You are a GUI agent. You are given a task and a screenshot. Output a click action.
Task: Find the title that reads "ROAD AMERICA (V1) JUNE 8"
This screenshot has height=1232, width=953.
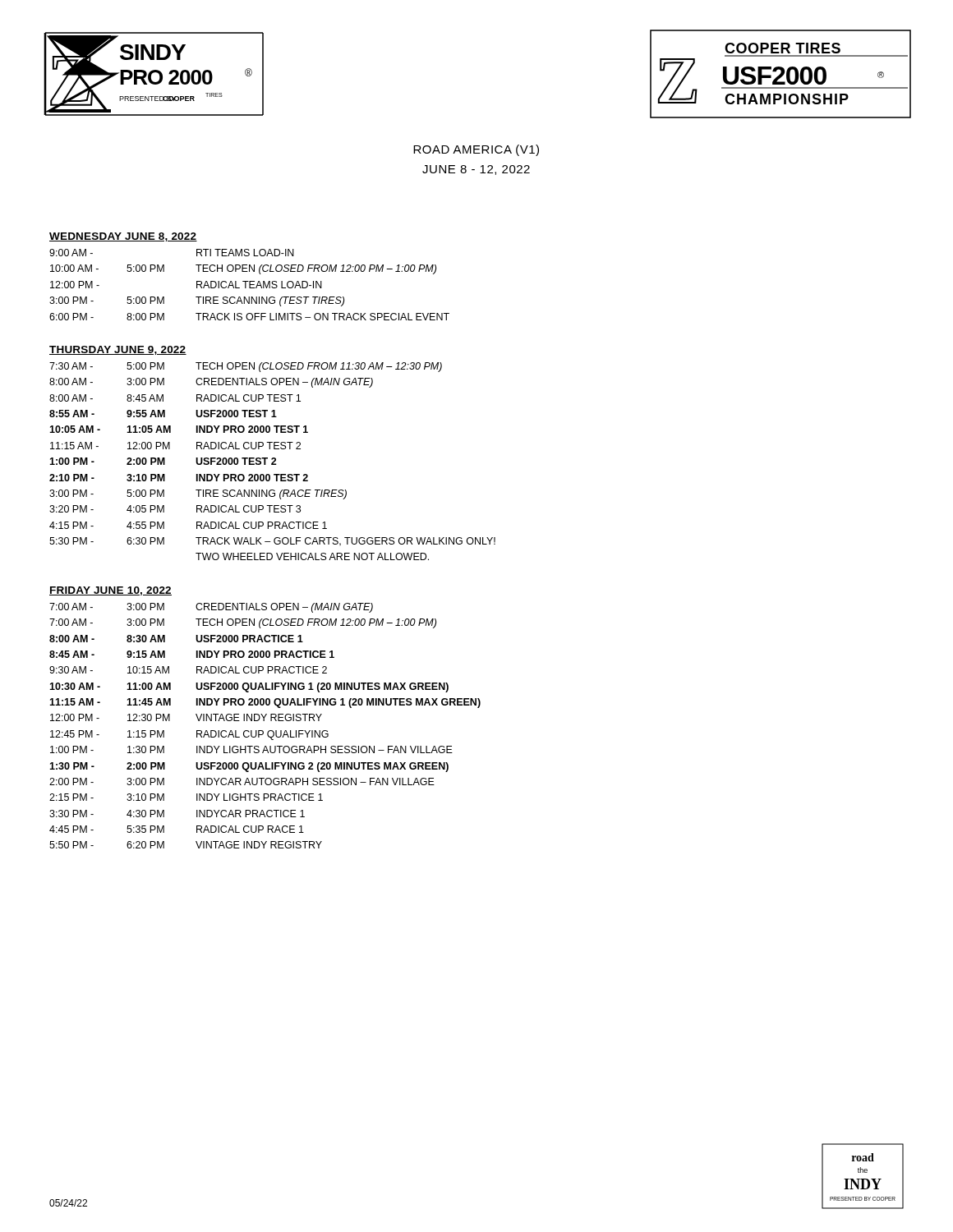tap(476, 159)
